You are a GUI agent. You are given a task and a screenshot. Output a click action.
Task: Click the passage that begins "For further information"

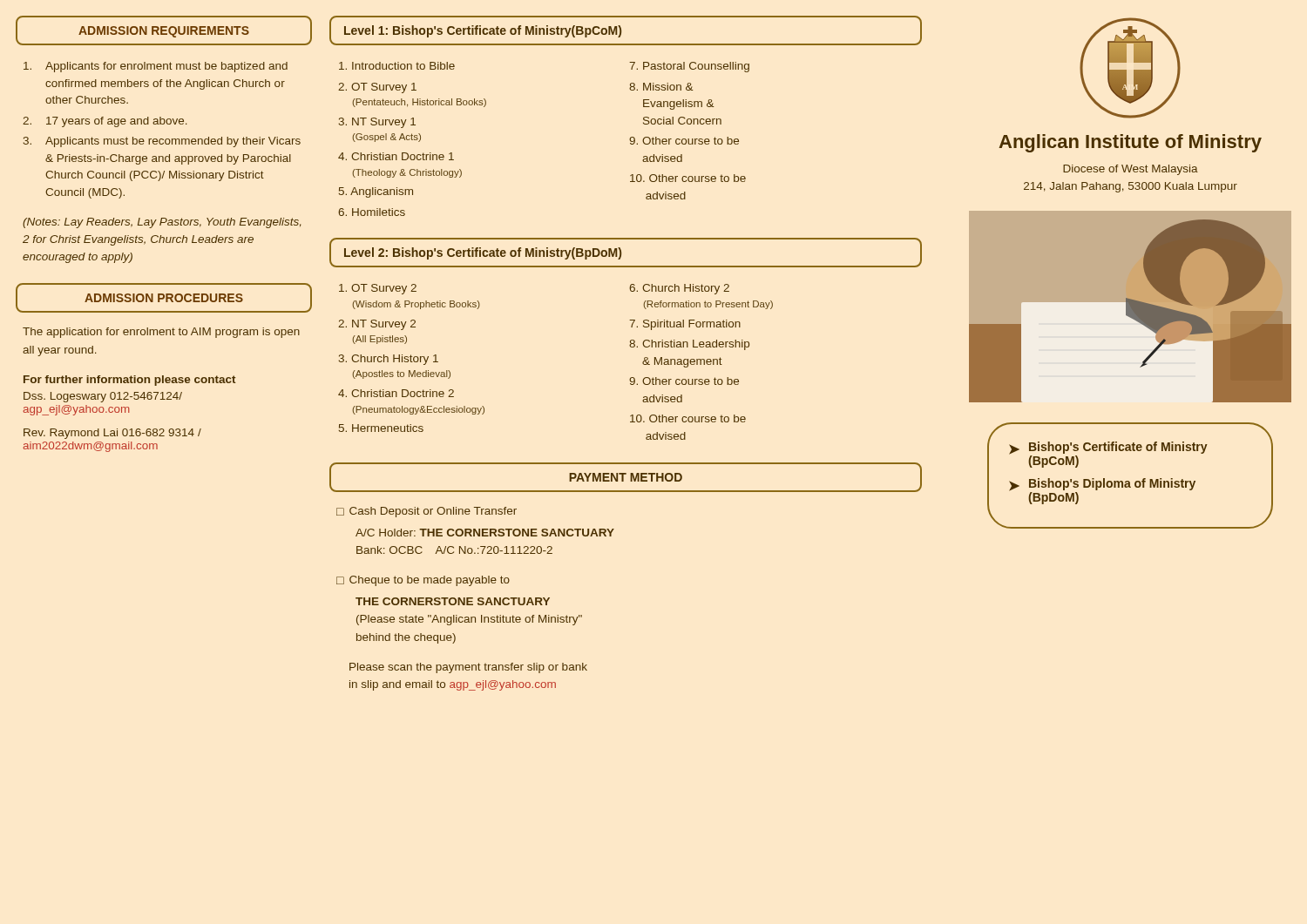[164, 394]
